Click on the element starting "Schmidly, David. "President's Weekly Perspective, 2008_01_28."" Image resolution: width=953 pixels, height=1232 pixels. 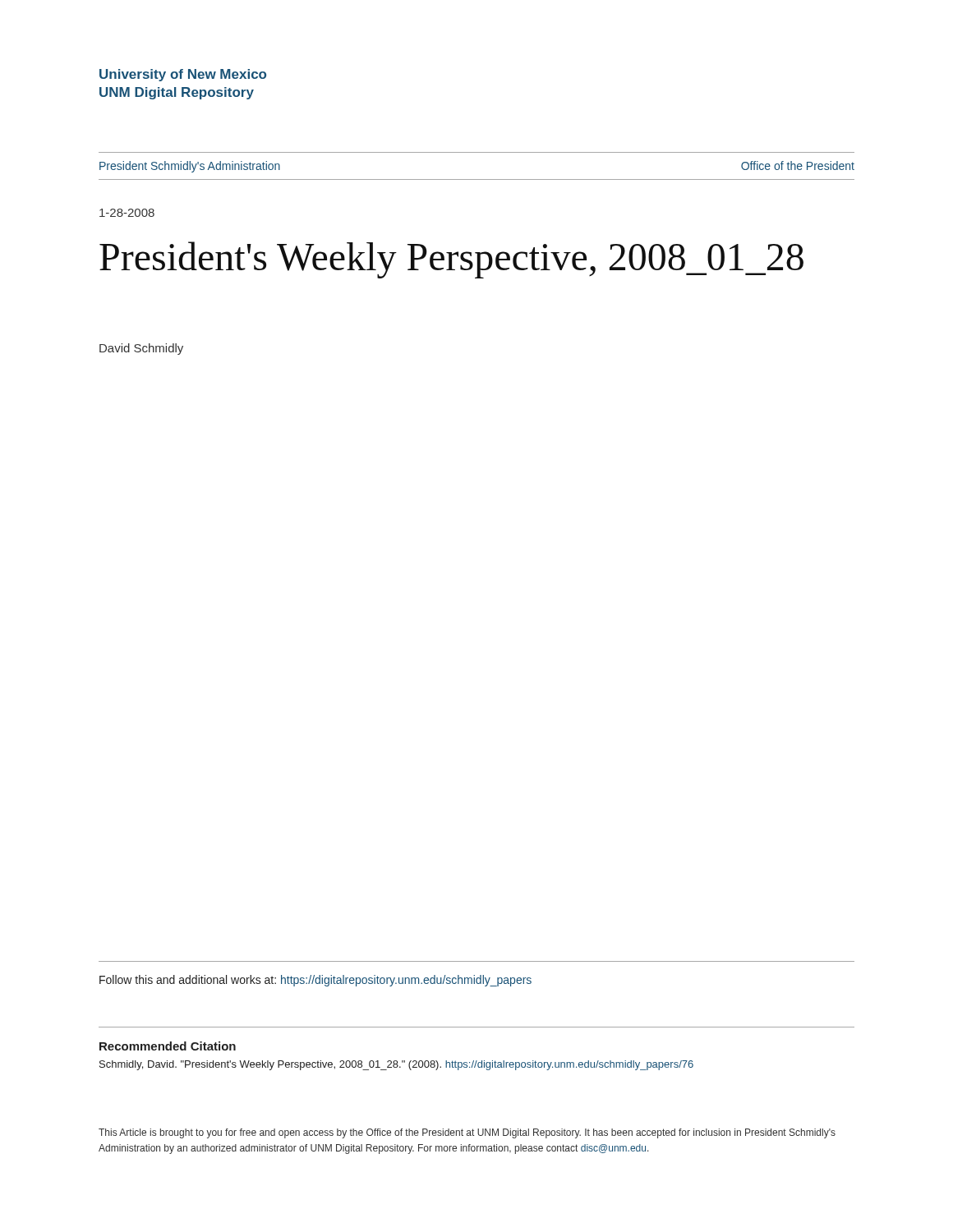[396, 1064]
